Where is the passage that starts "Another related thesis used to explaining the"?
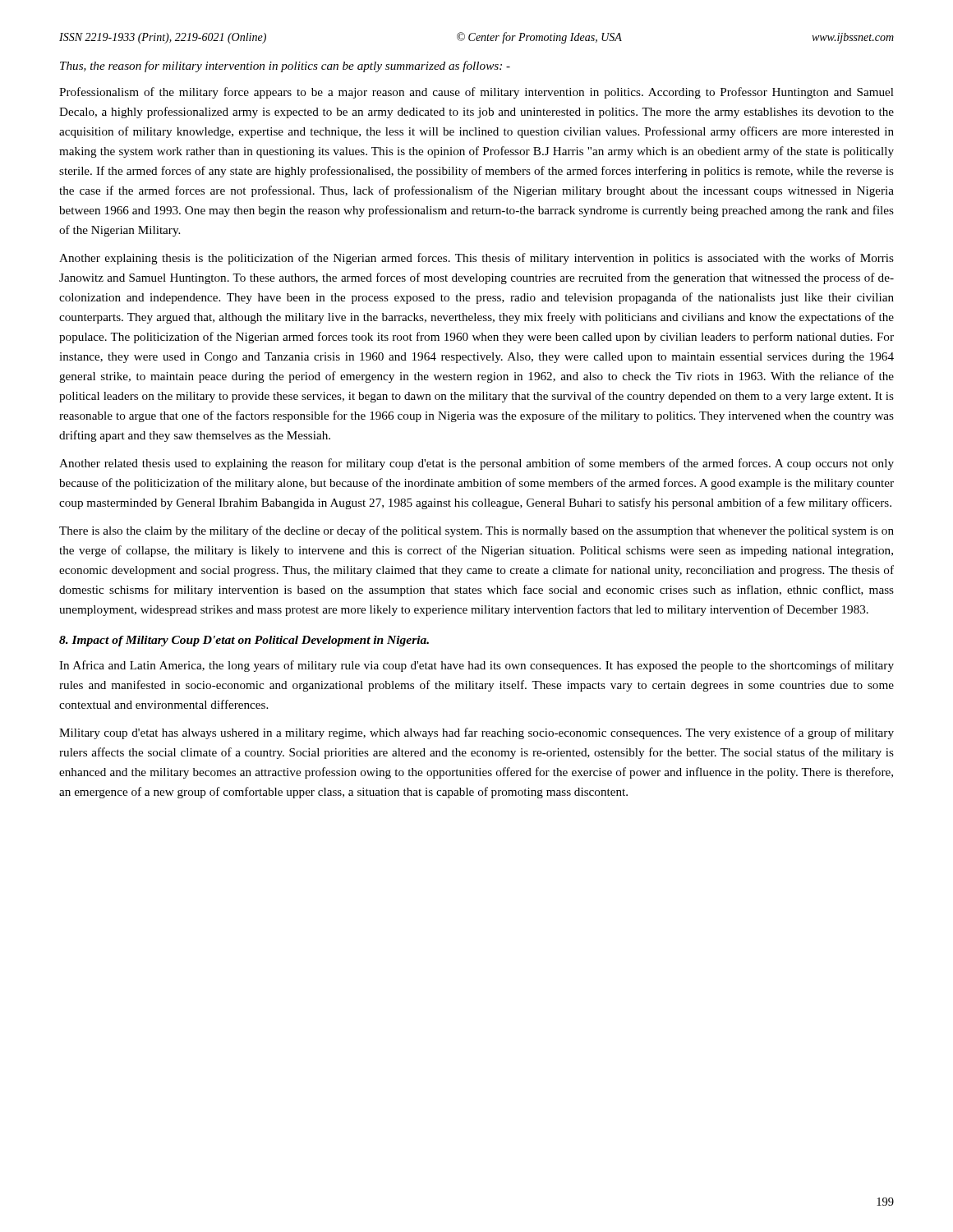The height and width of the screenshot is (1232, 953). pos(476,482)
